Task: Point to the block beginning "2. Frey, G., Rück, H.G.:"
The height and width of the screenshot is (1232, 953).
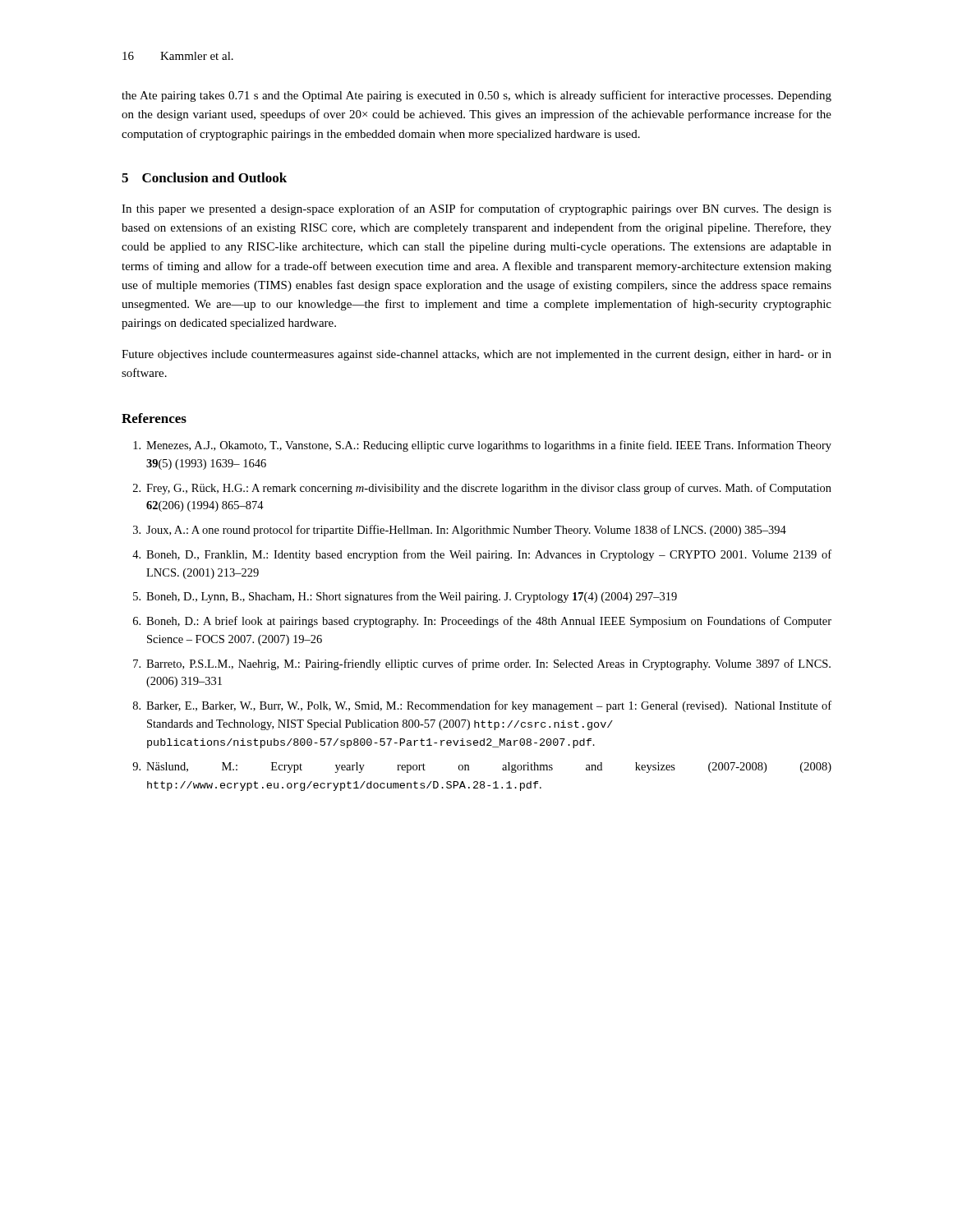Action: coord(476,497)
